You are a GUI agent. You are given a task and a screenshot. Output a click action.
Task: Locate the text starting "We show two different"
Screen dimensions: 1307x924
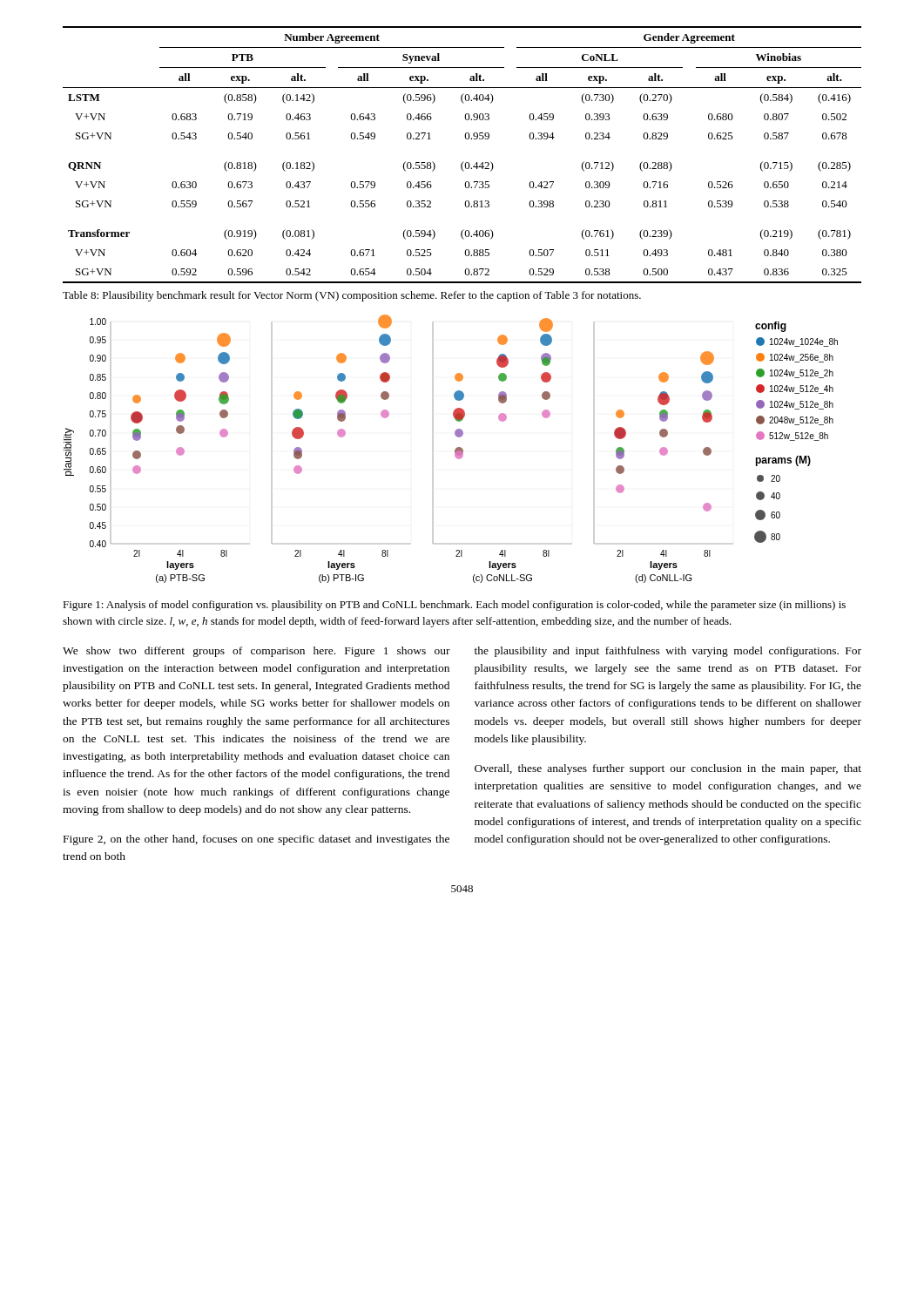pyautogui.click(x=256, y=730)
